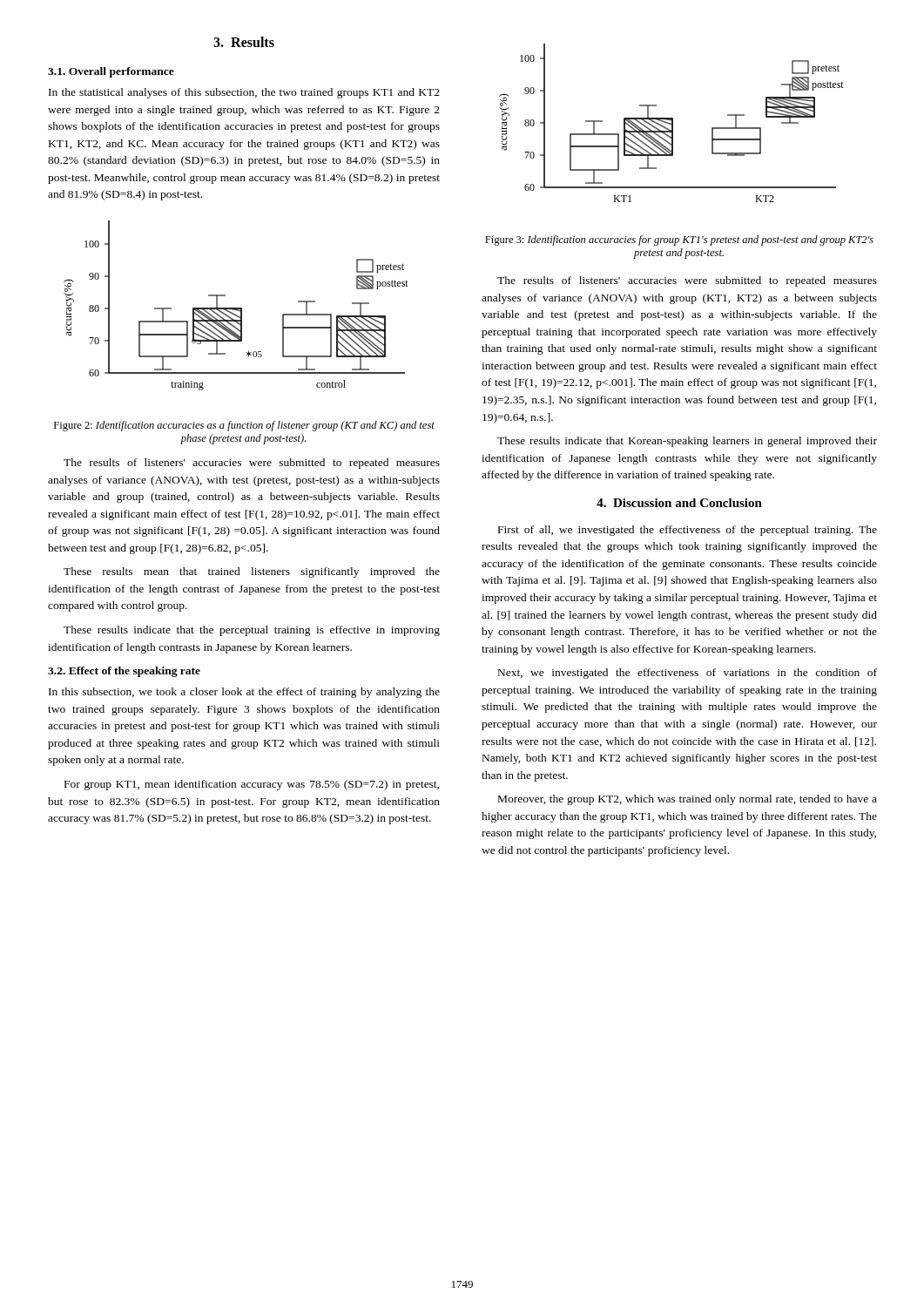Viewport: 924px width, 1307px height.
Task: Click on the text block that says "These results mean that"
Action: click(244, 589)
